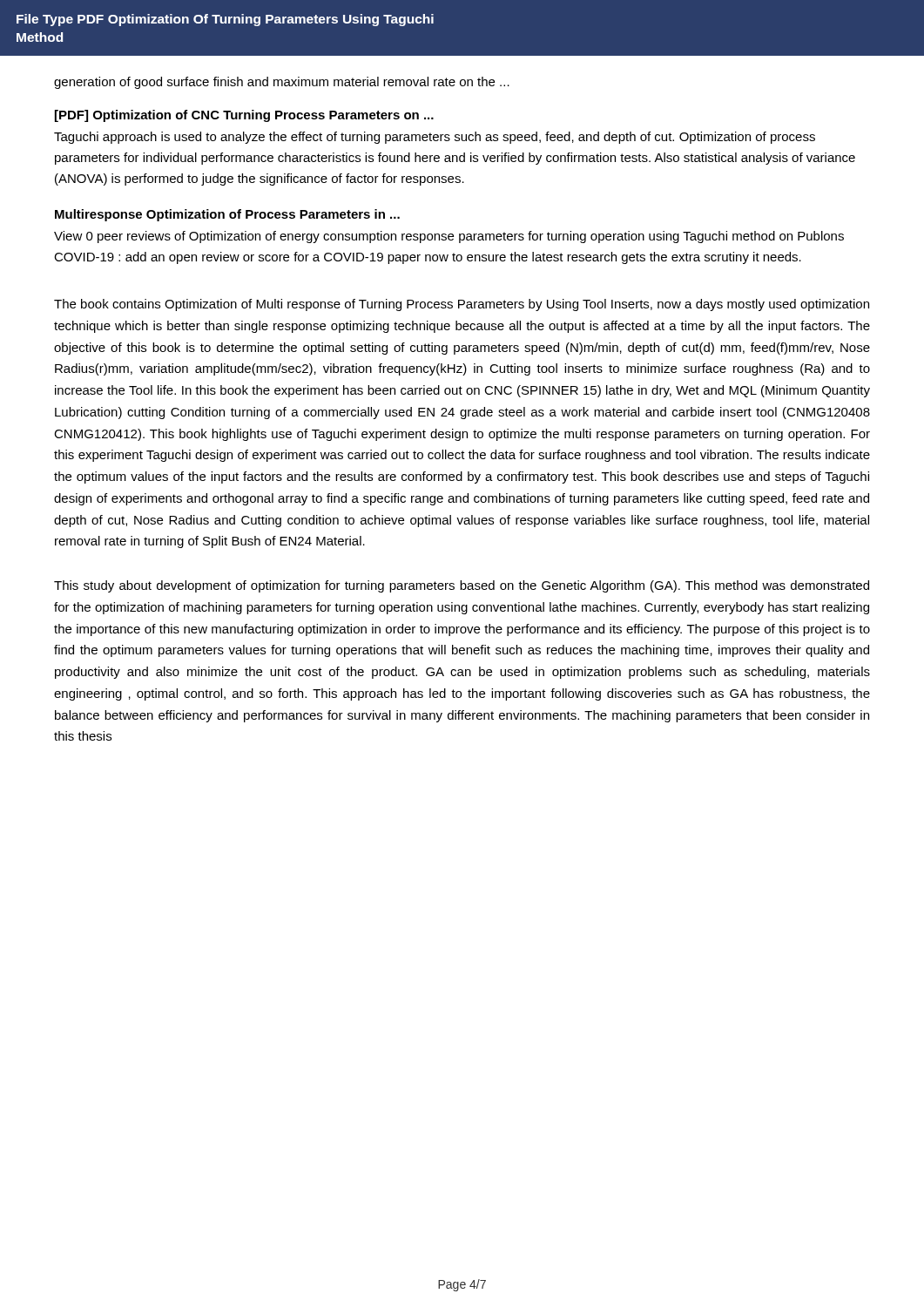This screenshot has height=1307, width=924.
Task: Locate the text block containing "The book contains Optimization"
Action: click(x=462, y=422)
